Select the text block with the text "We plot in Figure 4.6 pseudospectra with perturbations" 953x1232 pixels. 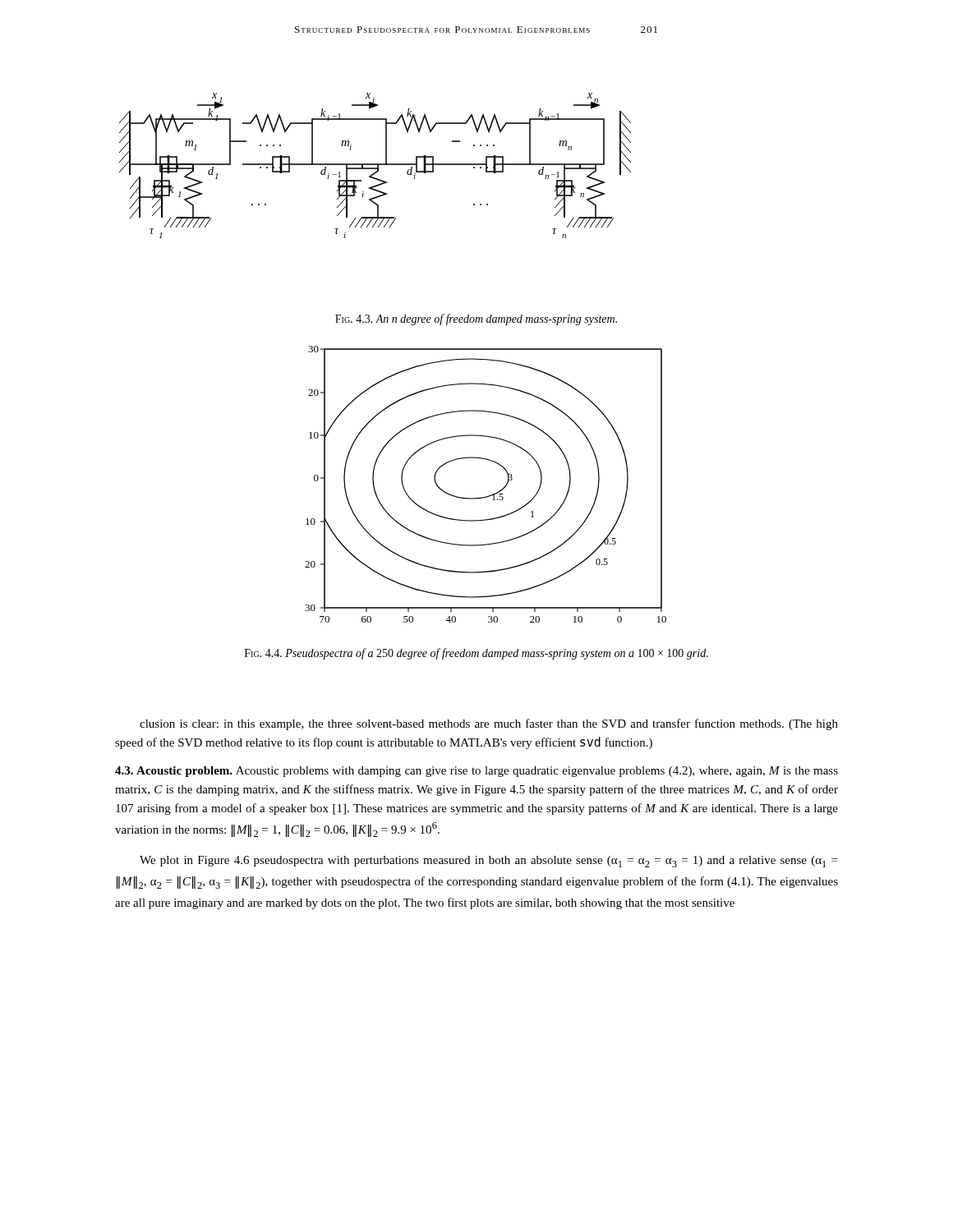tap(476, 881)
